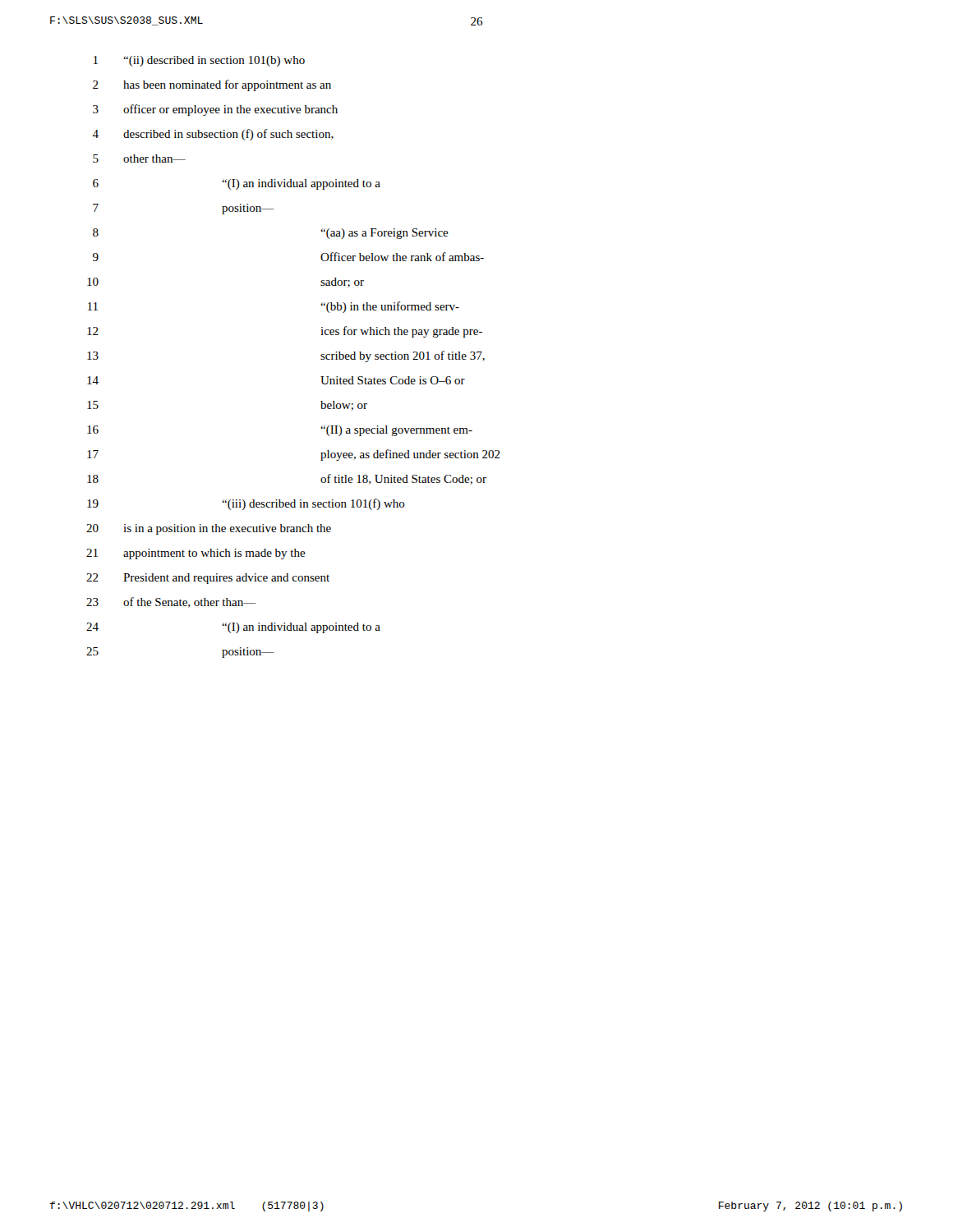Find the block on this page that starts "12 ices for which the pay"

point(476,332)
